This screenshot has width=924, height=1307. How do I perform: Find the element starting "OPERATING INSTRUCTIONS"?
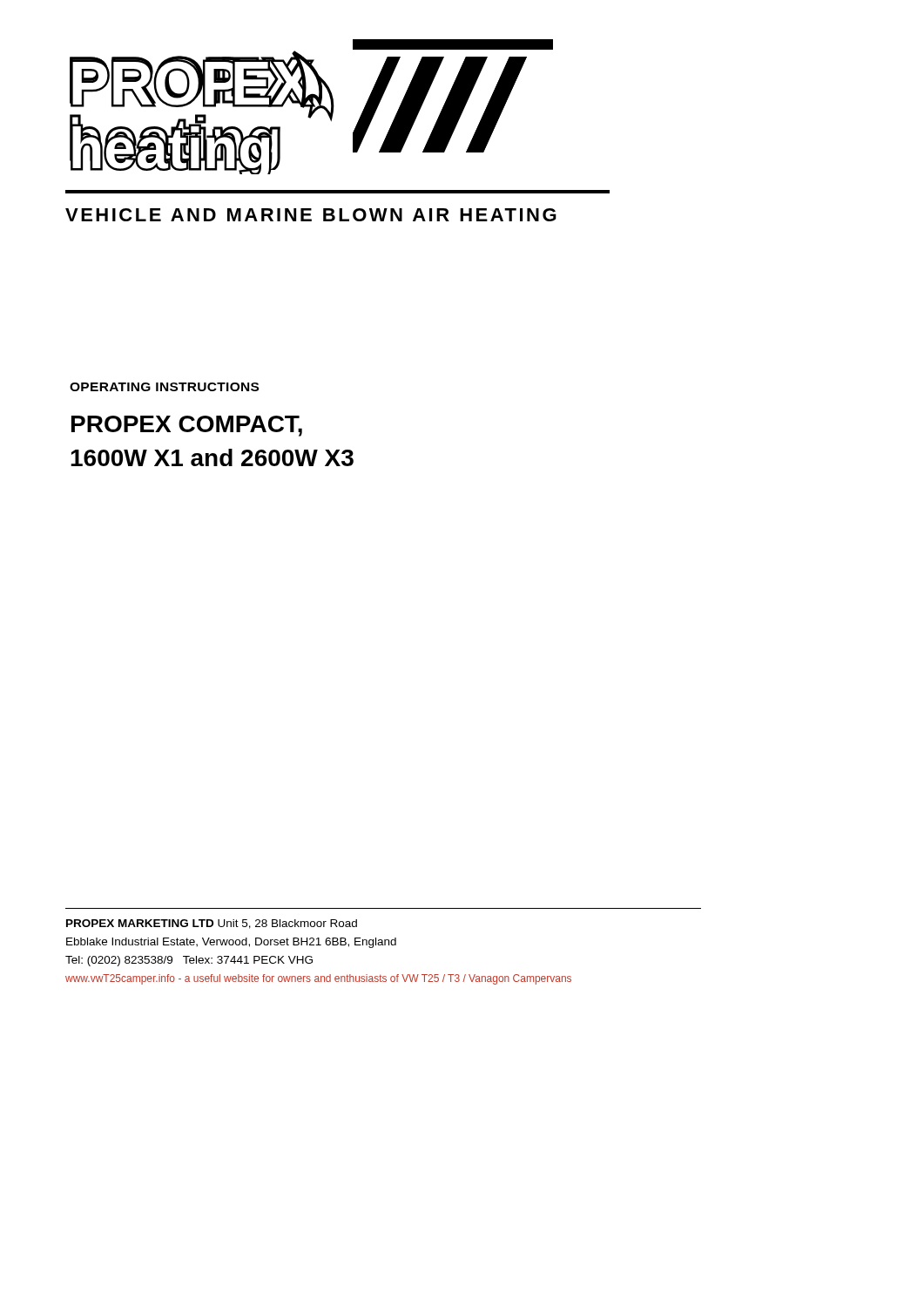pyautogui.click(x=165, y=386)
